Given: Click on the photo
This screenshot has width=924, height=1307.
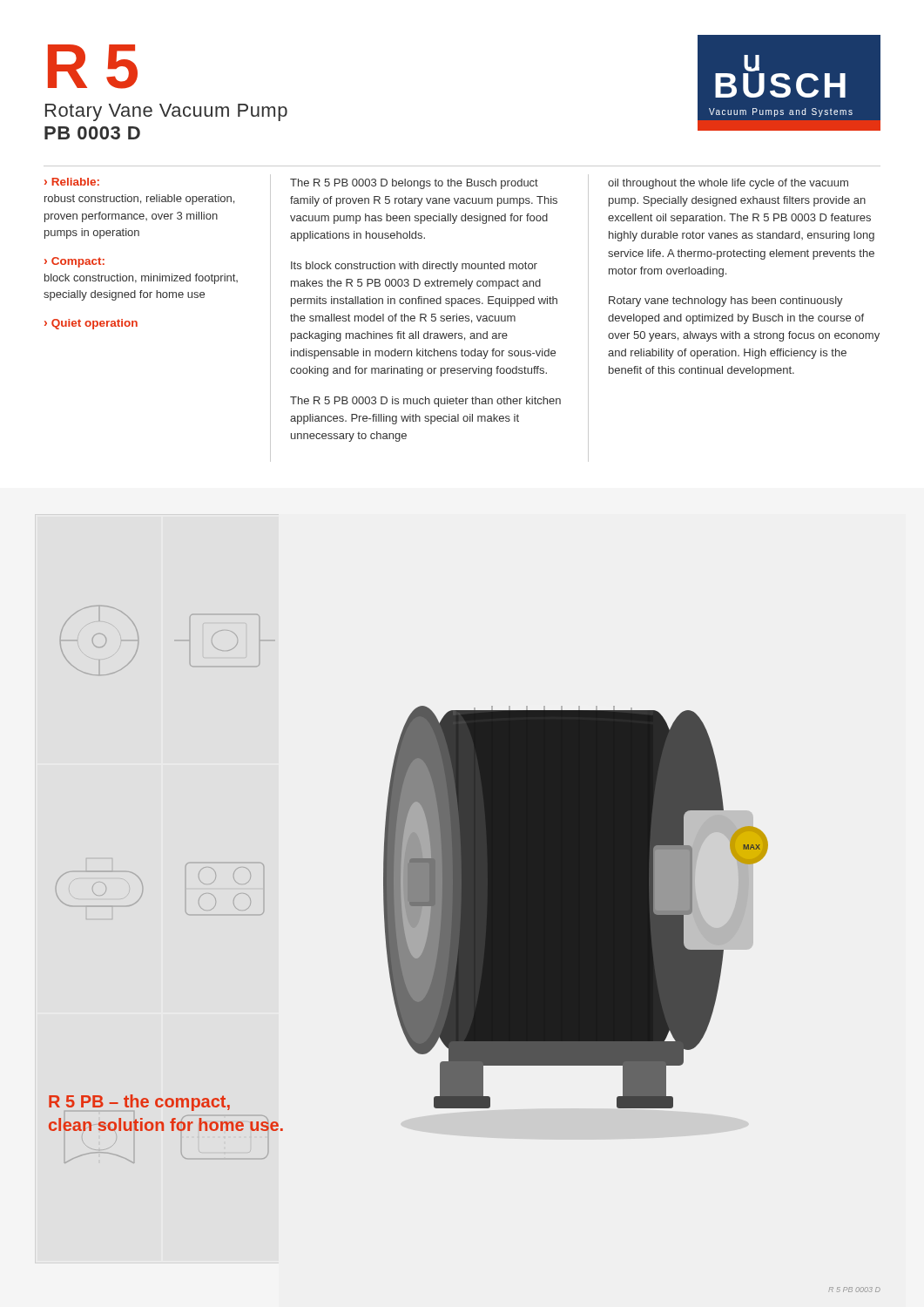Looking at the screenshot, I should (601, 893).
